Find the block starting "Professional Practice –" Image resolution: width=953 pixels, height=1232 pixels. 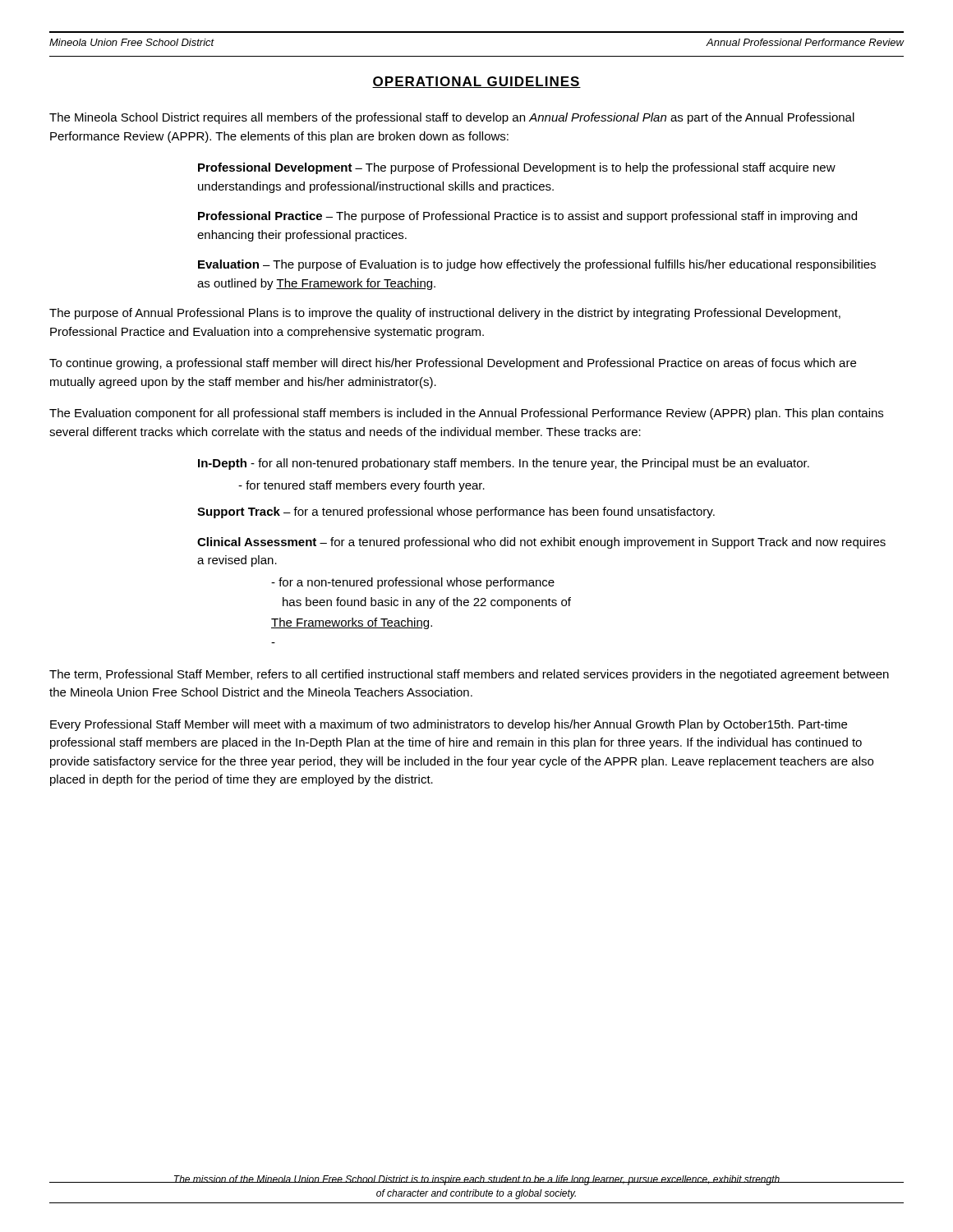(527, 225)
